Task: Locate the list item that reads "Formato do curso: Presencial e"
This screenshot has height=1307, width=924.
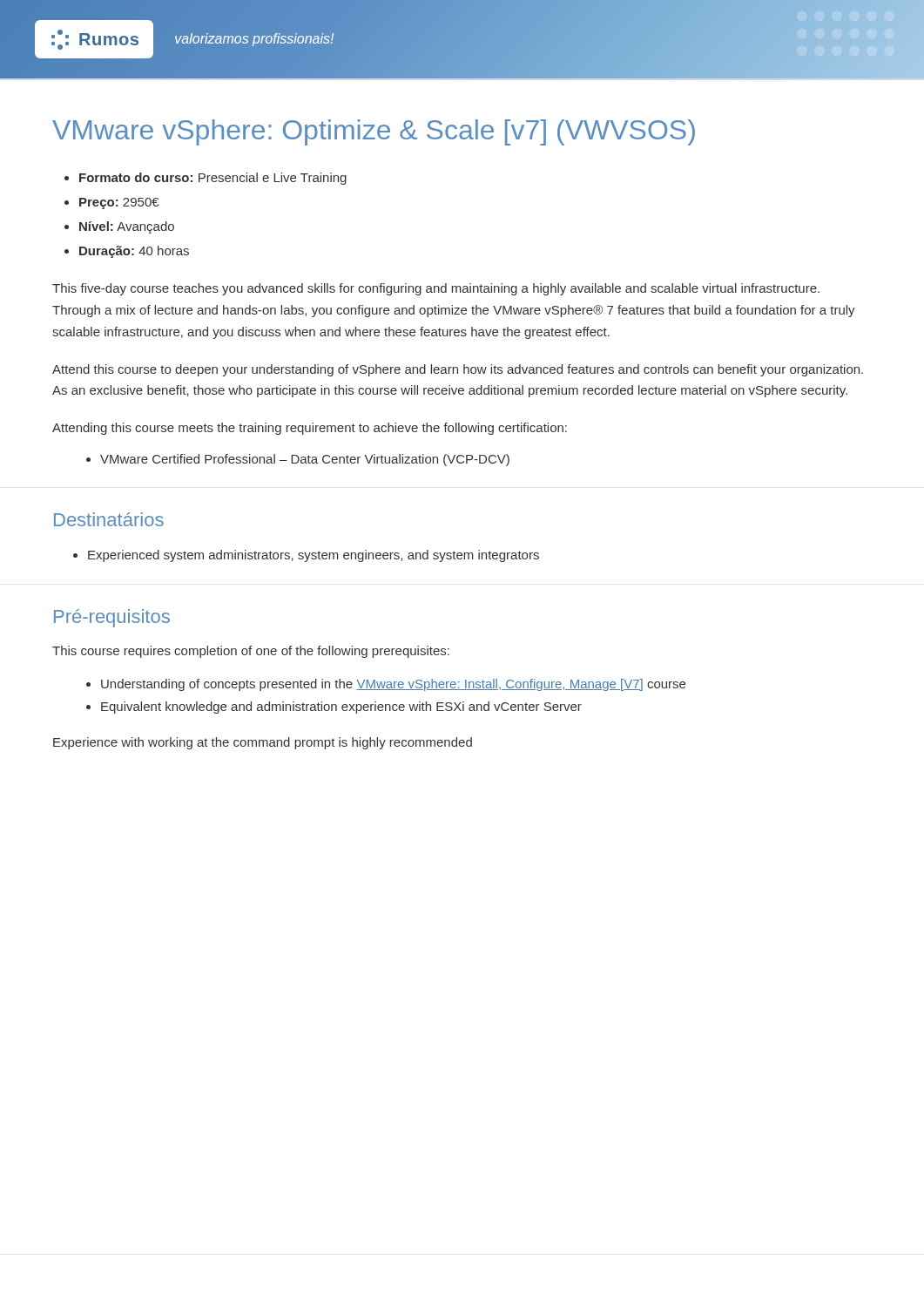Action: [213, 178]
